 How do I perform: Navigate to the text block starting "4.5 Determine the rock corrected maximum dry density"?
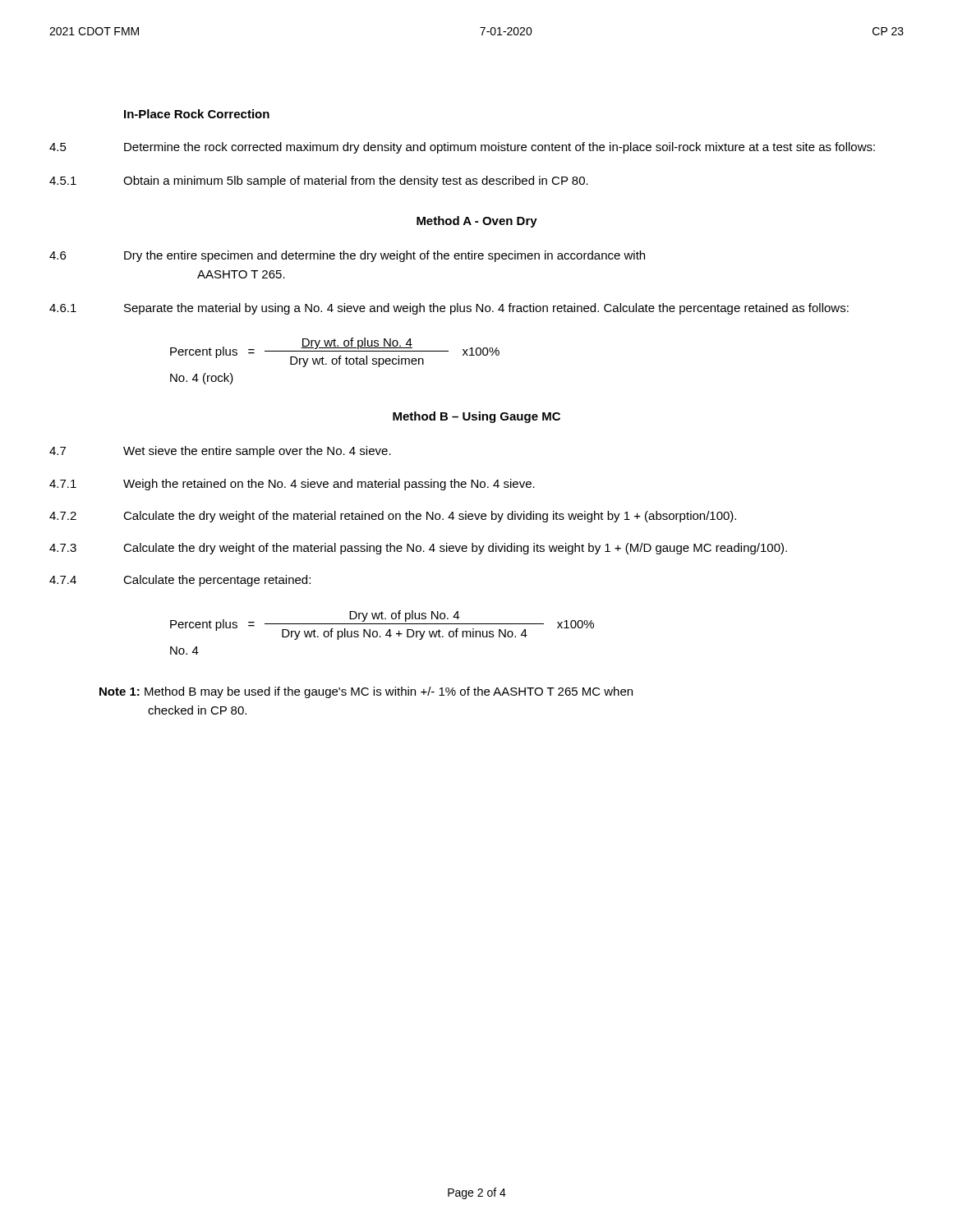463,147
